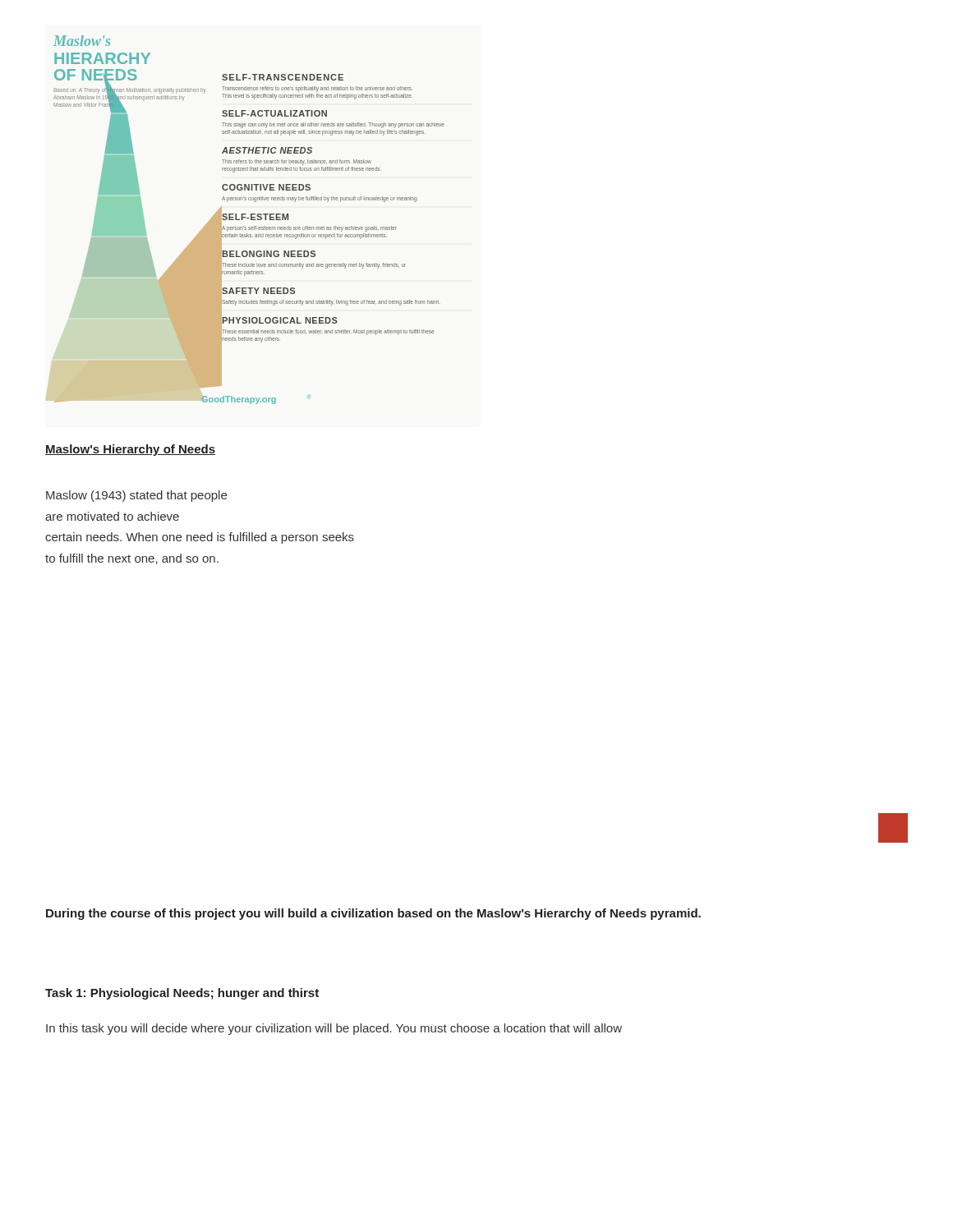The image size is (953, 1232).
Task: Find the region starting "Maslow's Hierarchy of"
Action: click(x=130, y=449)
